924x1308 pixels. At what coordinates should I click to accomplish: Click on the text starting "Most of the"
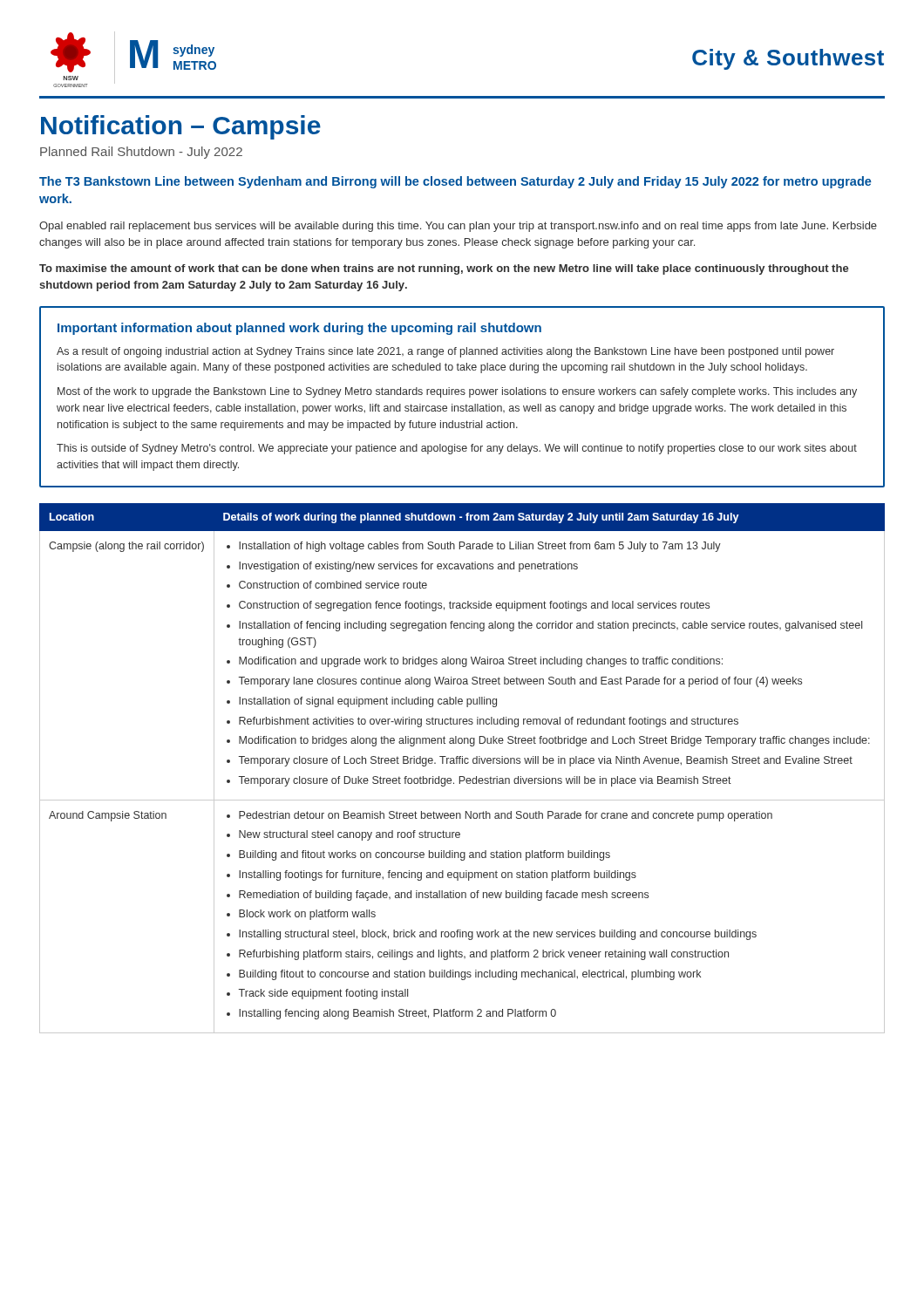point(457,408)
